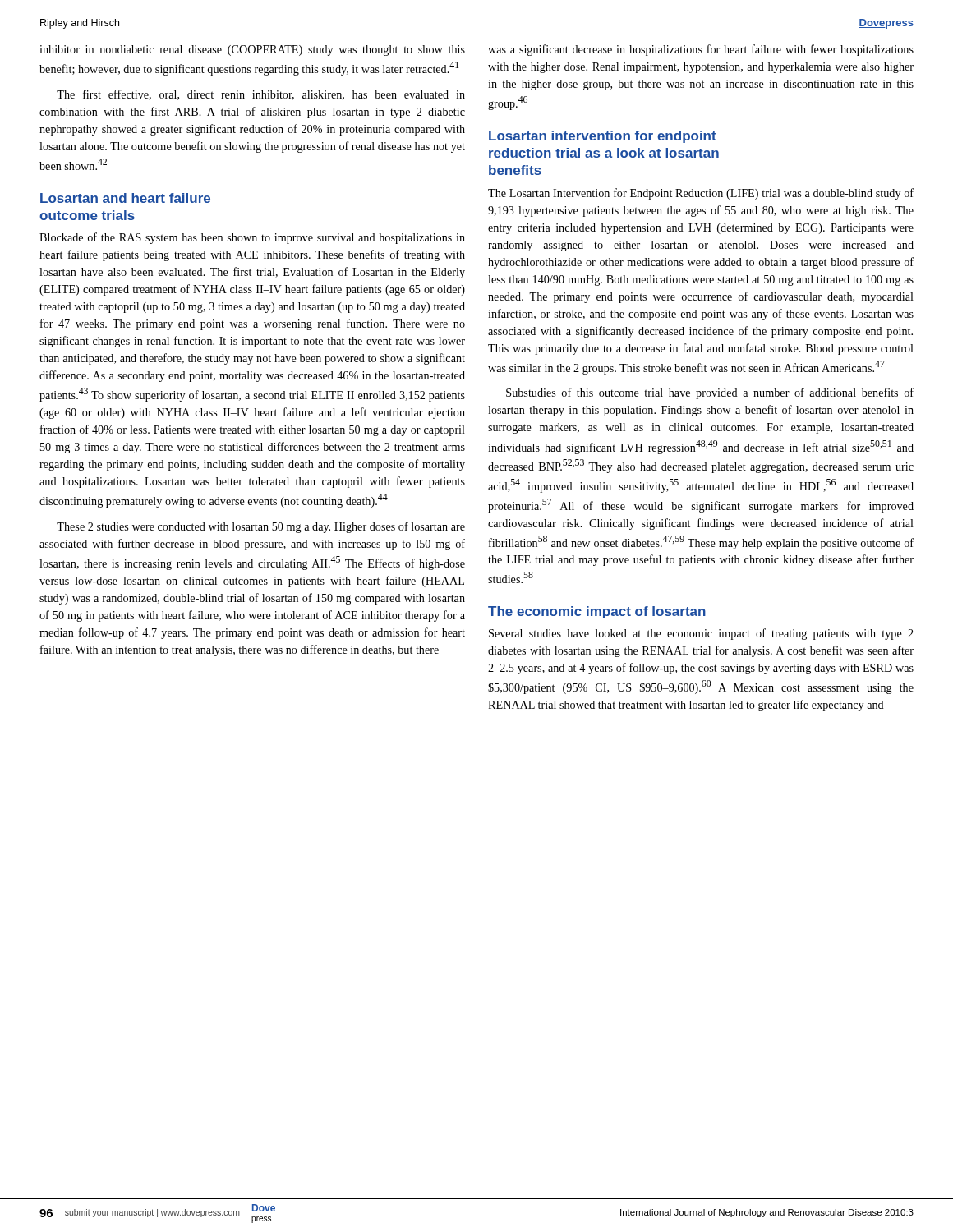Locate the text starting "Losartan intervention for endpointreduction trial as a"
Screen dimensions: 1232x953
(x=604, y=153)
